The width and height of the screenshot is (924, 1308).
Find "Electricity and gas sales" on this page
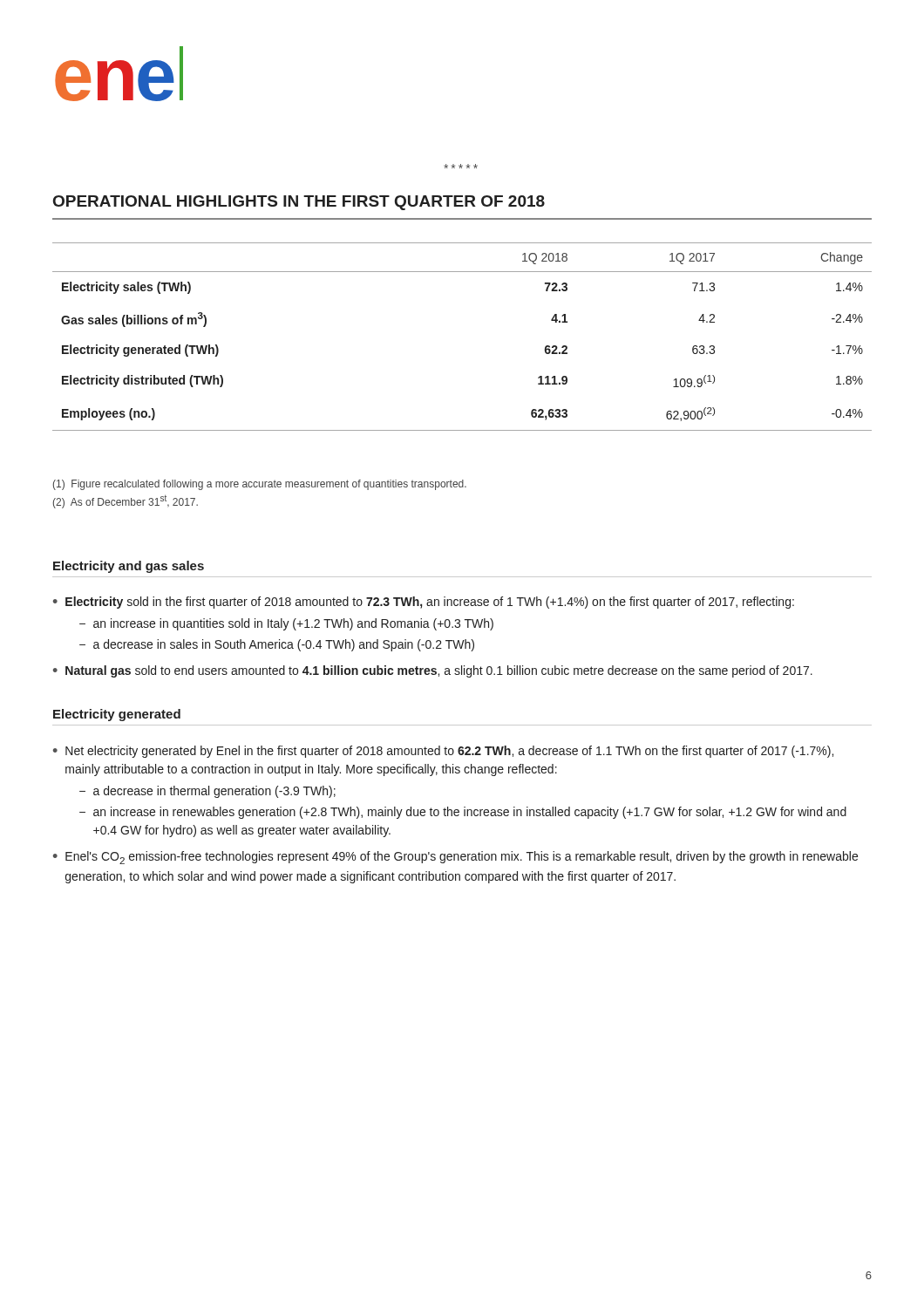(462, 568)
